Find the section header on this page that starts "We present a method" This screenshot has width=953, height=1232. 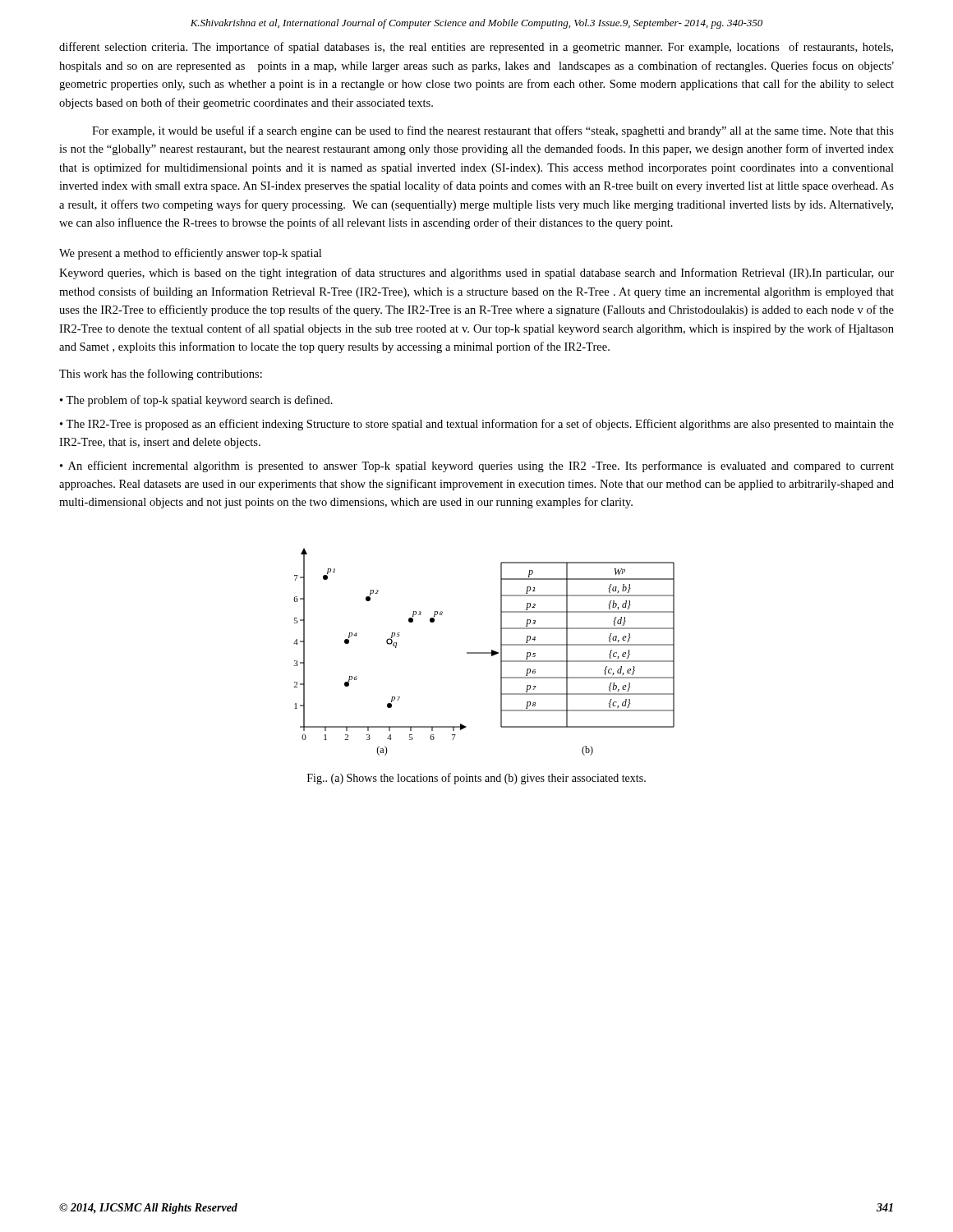191,253
